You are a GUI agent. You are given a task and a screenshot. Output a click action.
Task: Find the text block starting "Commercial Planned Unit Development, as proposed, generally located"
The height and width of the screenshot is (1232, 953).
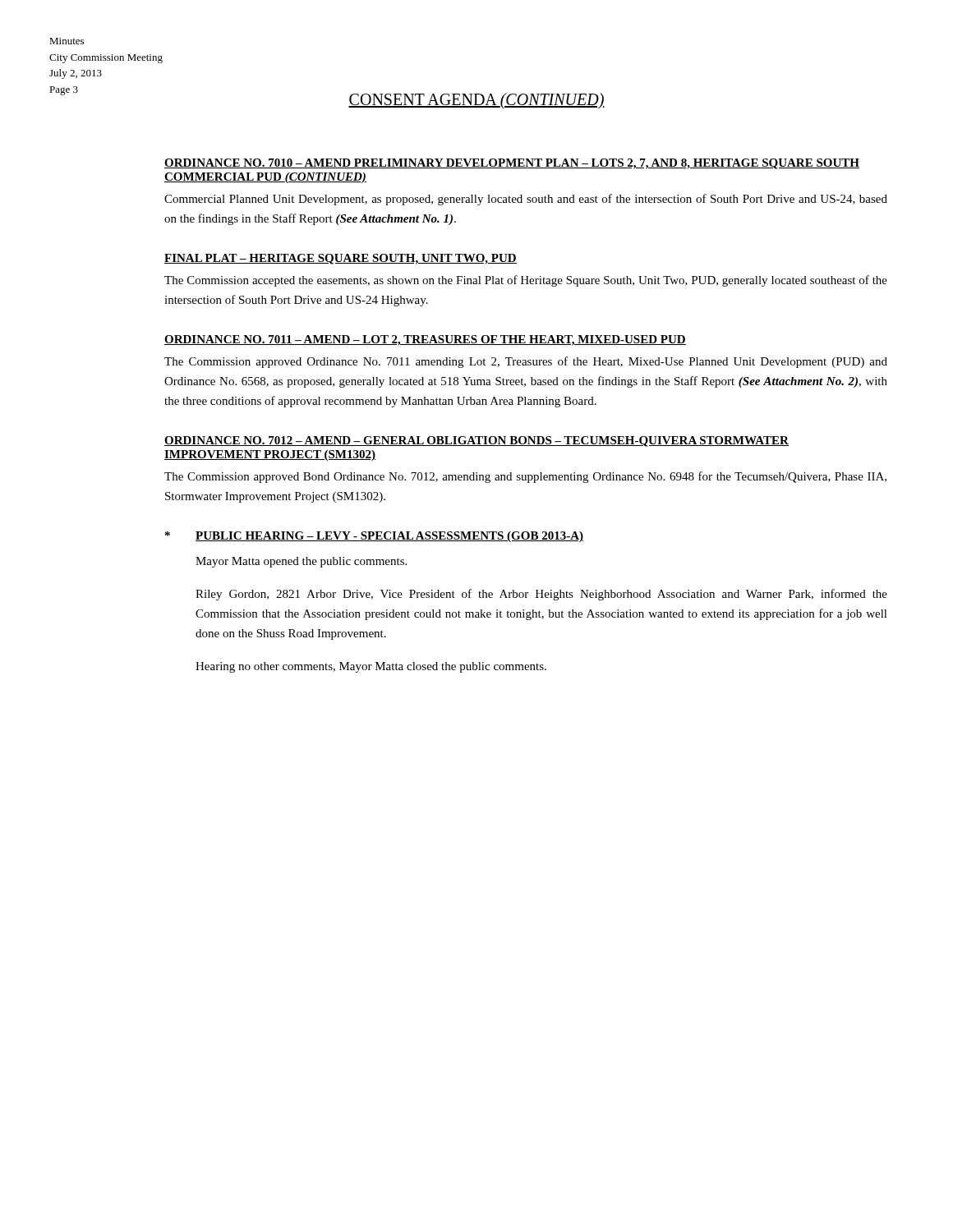click(526, 209)
